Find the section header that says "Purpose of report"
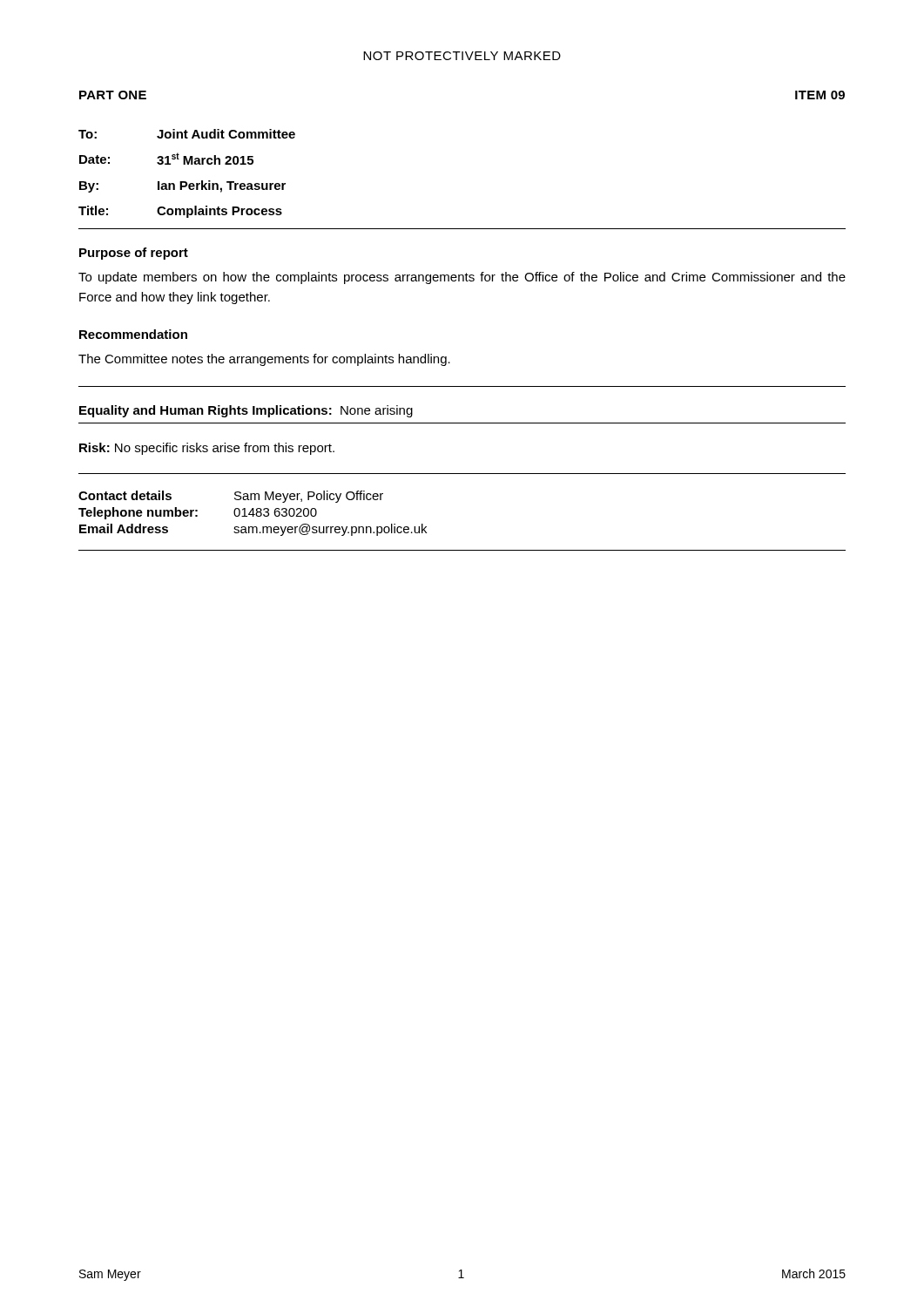Image resolution: width=924 pixels, height=1307 pixels. click(x=133, y=252)
